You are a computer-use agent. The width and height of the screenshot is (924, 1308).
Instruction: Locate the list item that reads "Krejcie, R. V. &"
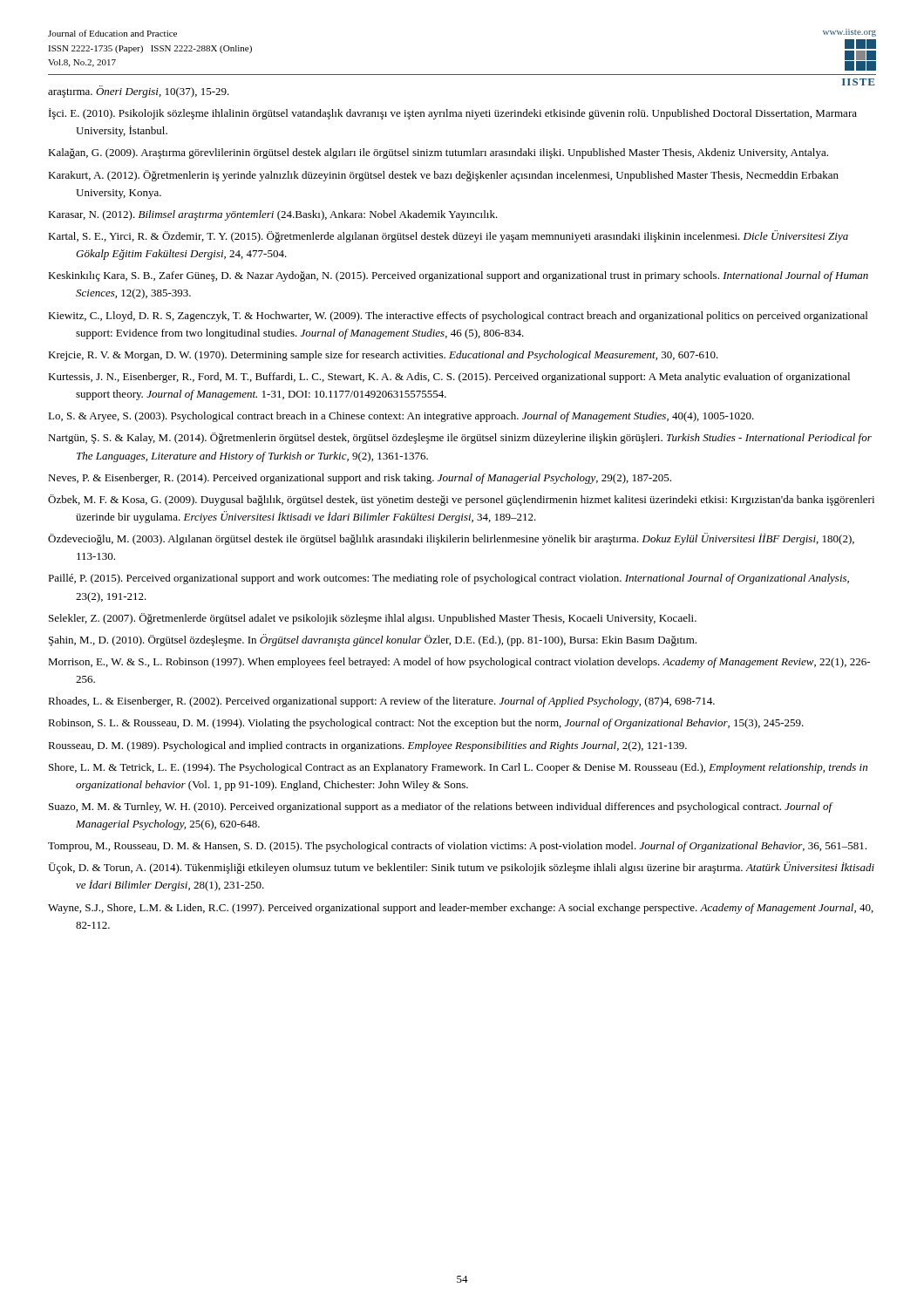(x=383, y=354)
